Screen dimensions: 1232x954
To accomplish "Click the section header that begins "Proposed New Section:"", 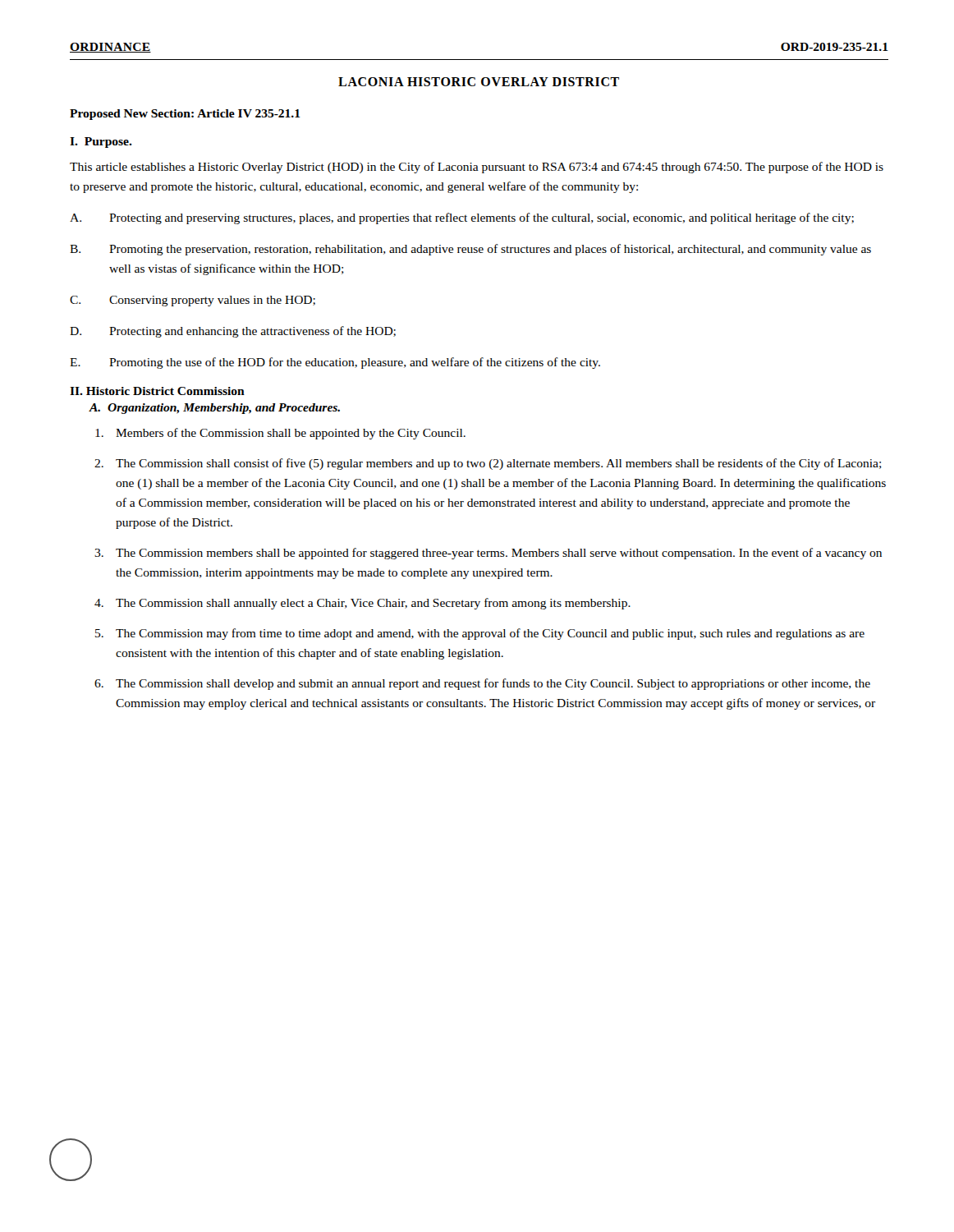I will [185, 113].
